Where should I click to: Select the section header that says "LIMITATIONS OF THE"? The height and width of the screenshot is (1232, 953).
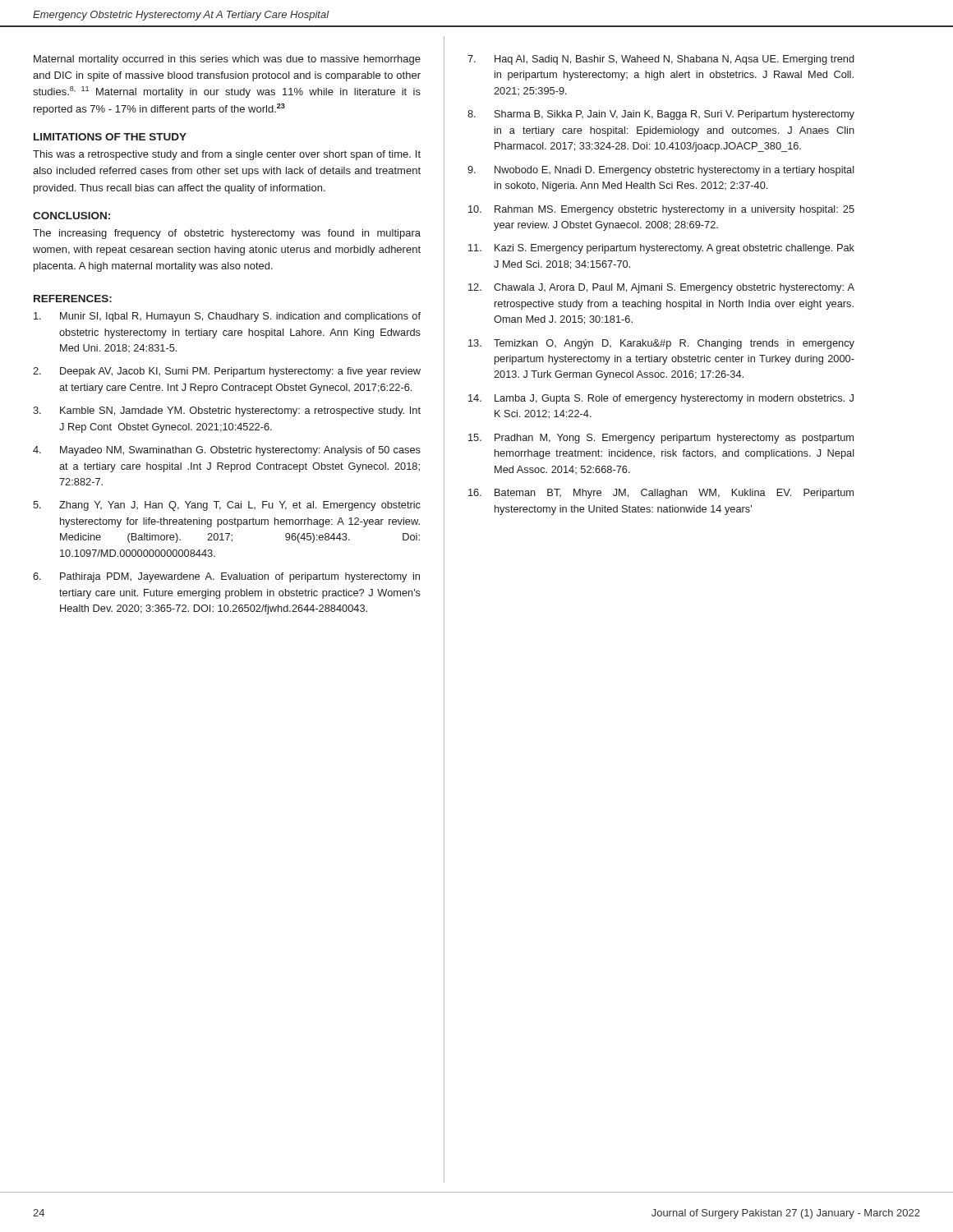(110, 137)
